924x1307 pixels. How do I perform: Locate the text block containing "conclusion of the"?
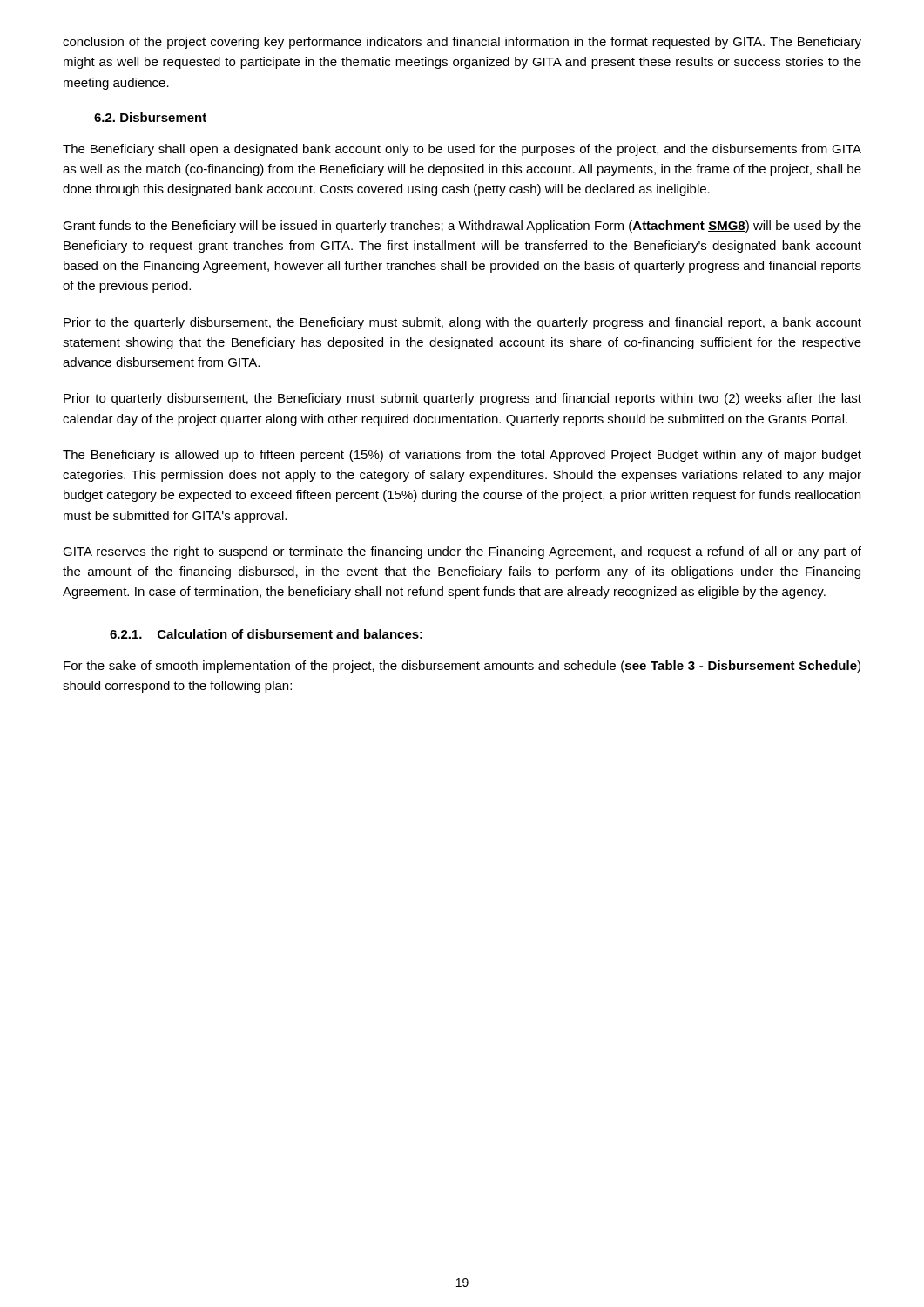point(462,62)
